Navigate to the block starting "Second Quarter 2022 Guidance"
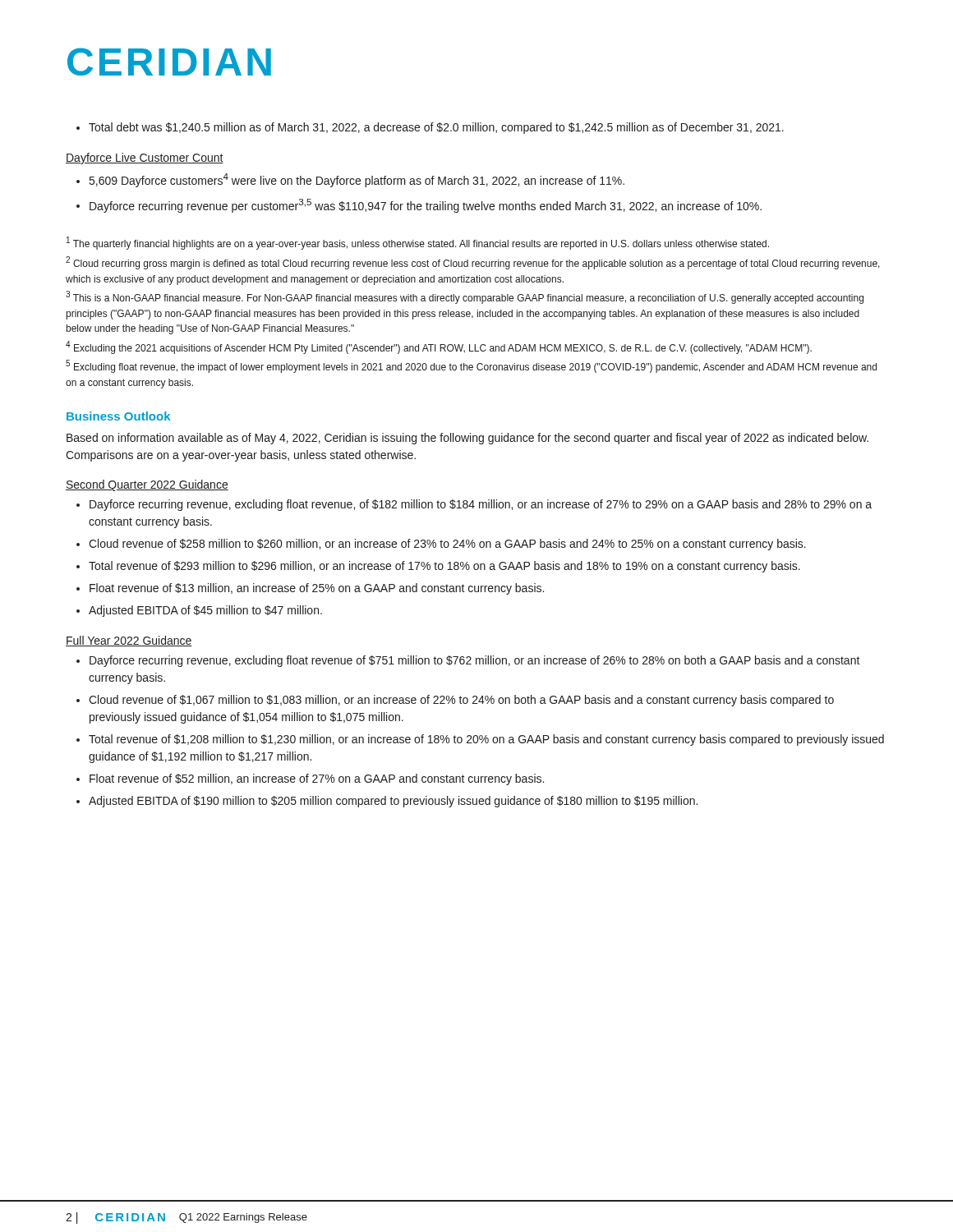 147,485
